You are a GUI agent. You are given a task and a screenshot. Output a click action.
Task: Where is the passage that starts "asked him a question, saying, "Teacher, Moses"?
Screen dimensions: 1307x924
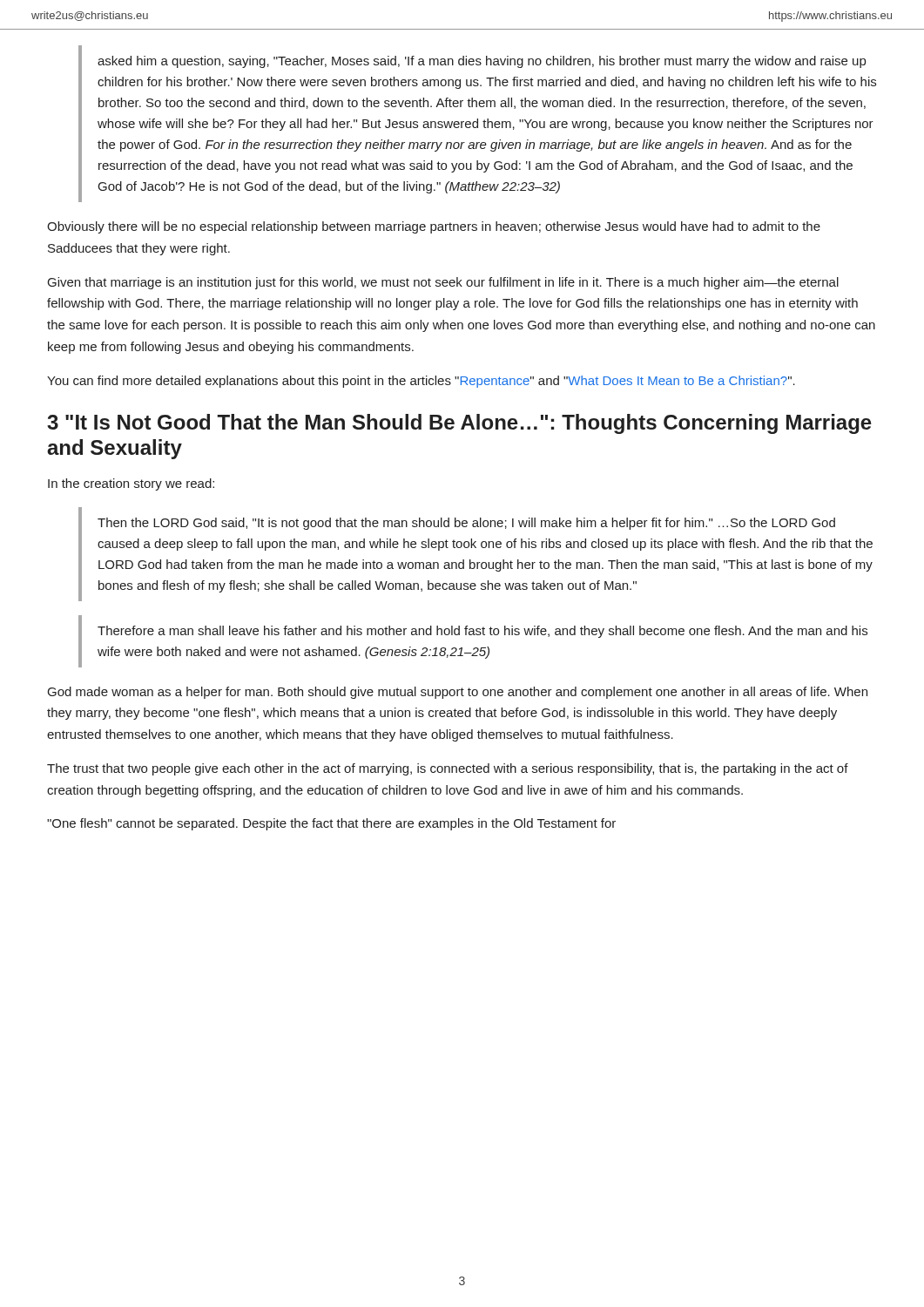coord(487,123)
